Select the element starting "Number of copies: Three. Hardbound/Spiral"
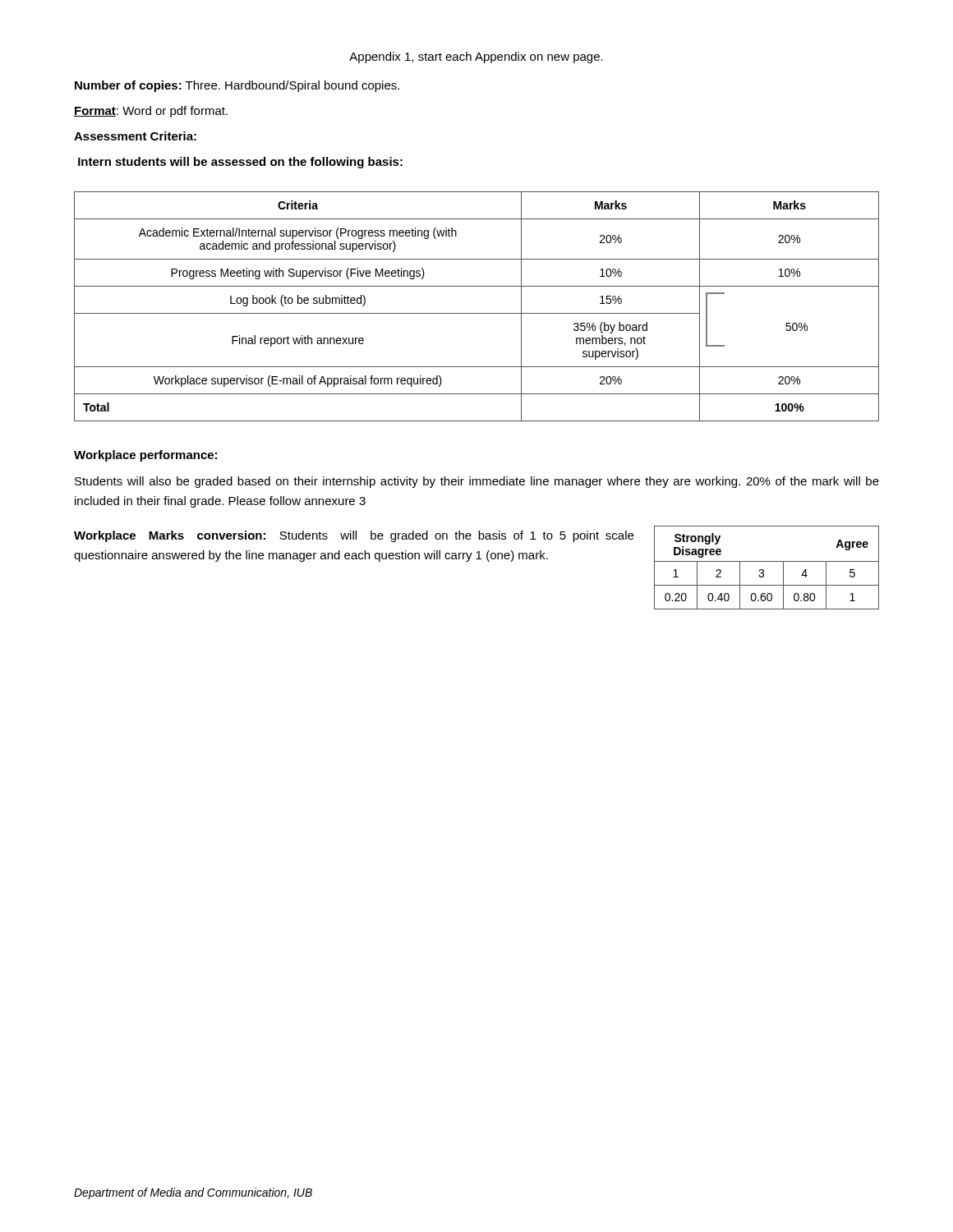 tap(237, 85)
